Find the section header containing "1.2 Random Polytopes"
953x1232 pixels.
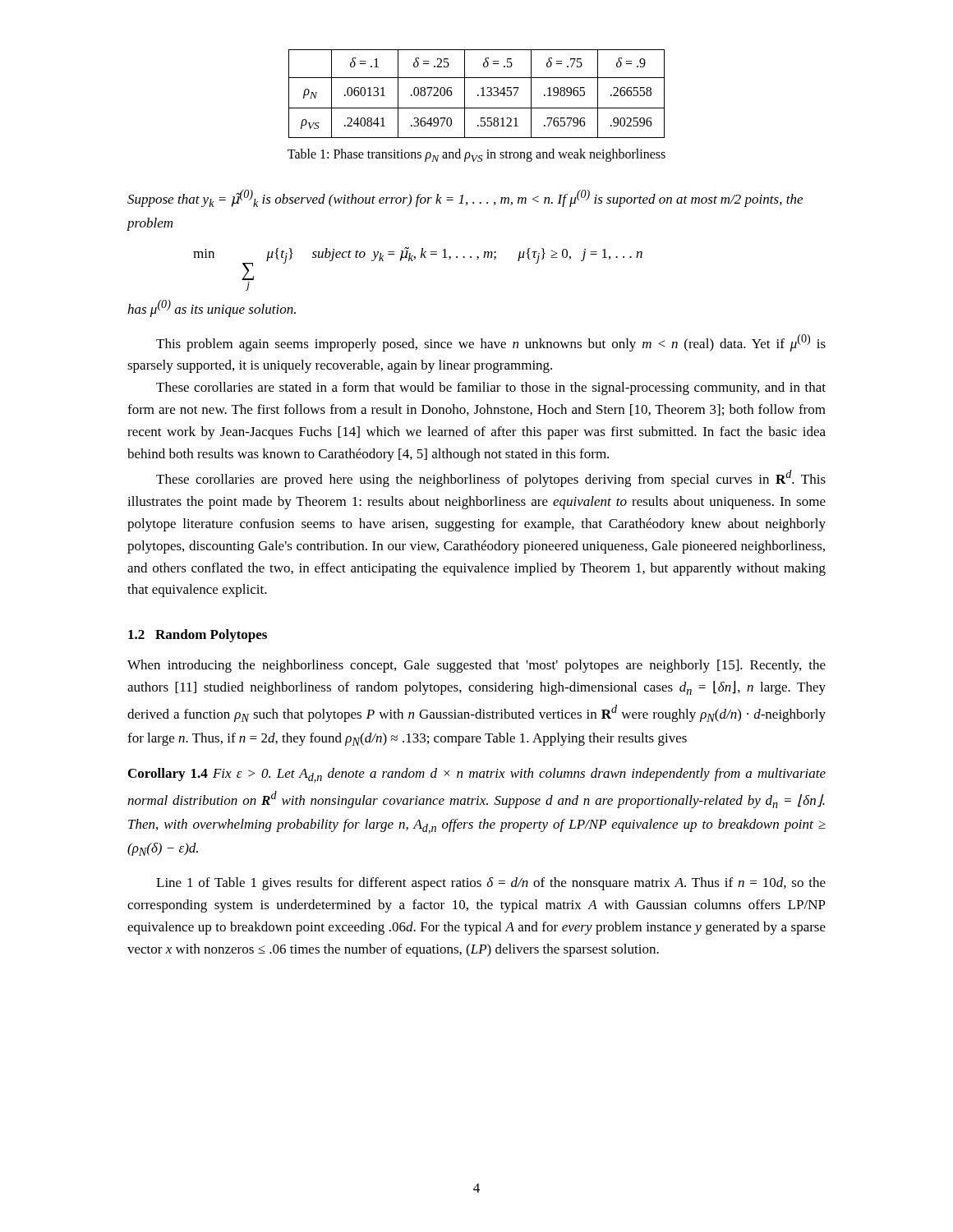click(197, 635)
